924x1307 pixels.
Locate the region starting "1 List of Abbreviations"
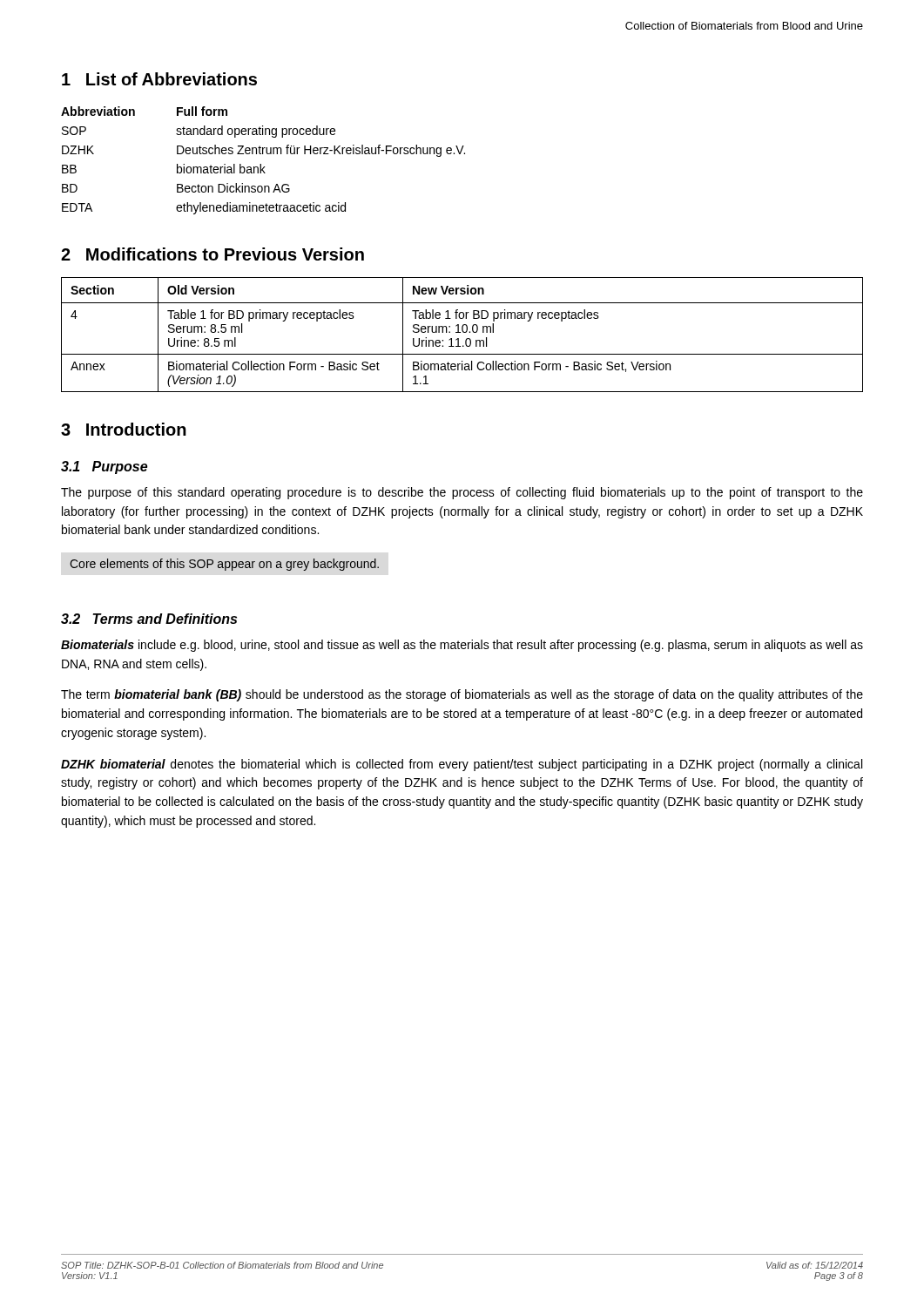(159, 79)
